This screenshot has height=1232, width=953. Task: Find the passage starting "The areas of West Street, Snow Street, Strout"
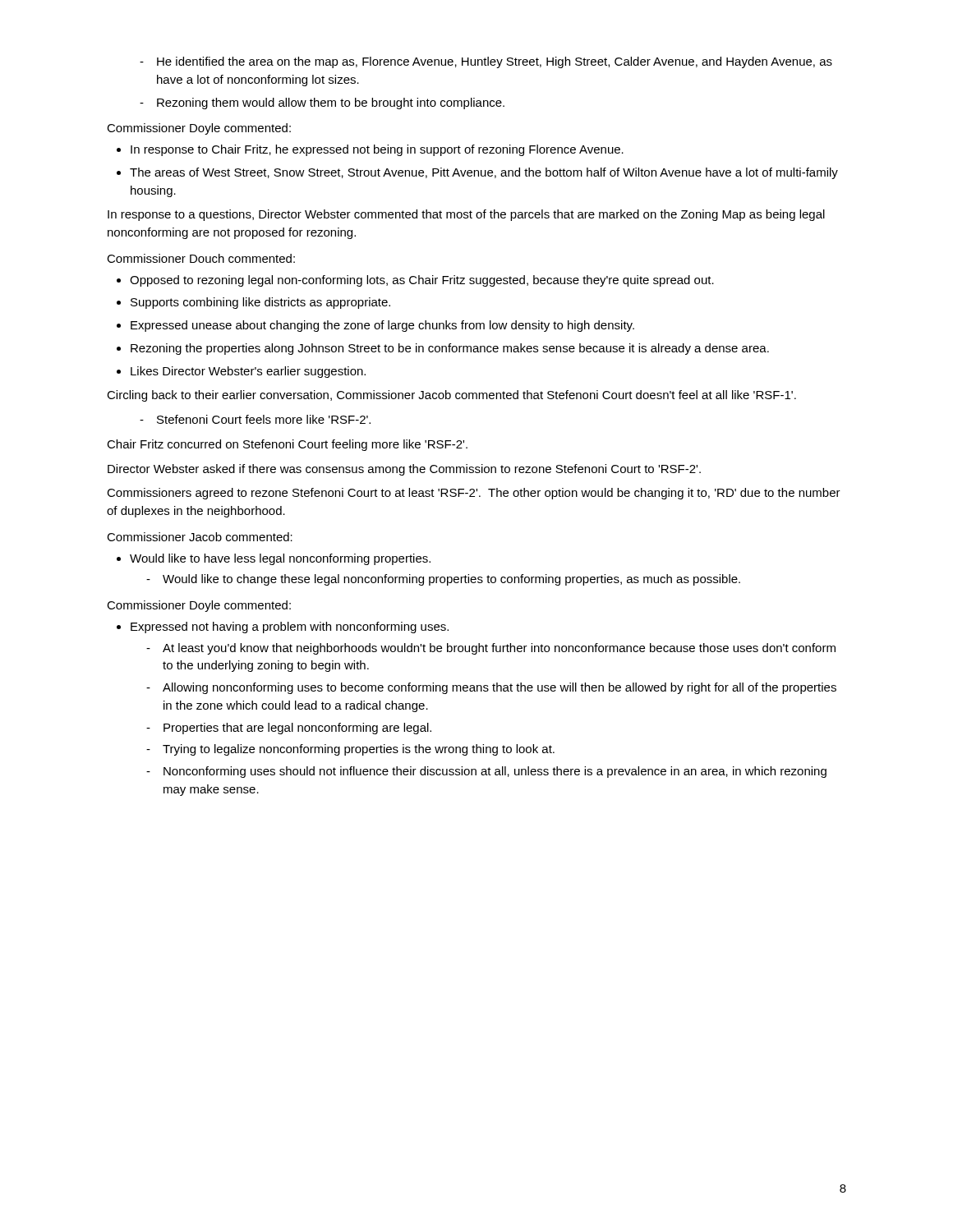tap(484, 181)
